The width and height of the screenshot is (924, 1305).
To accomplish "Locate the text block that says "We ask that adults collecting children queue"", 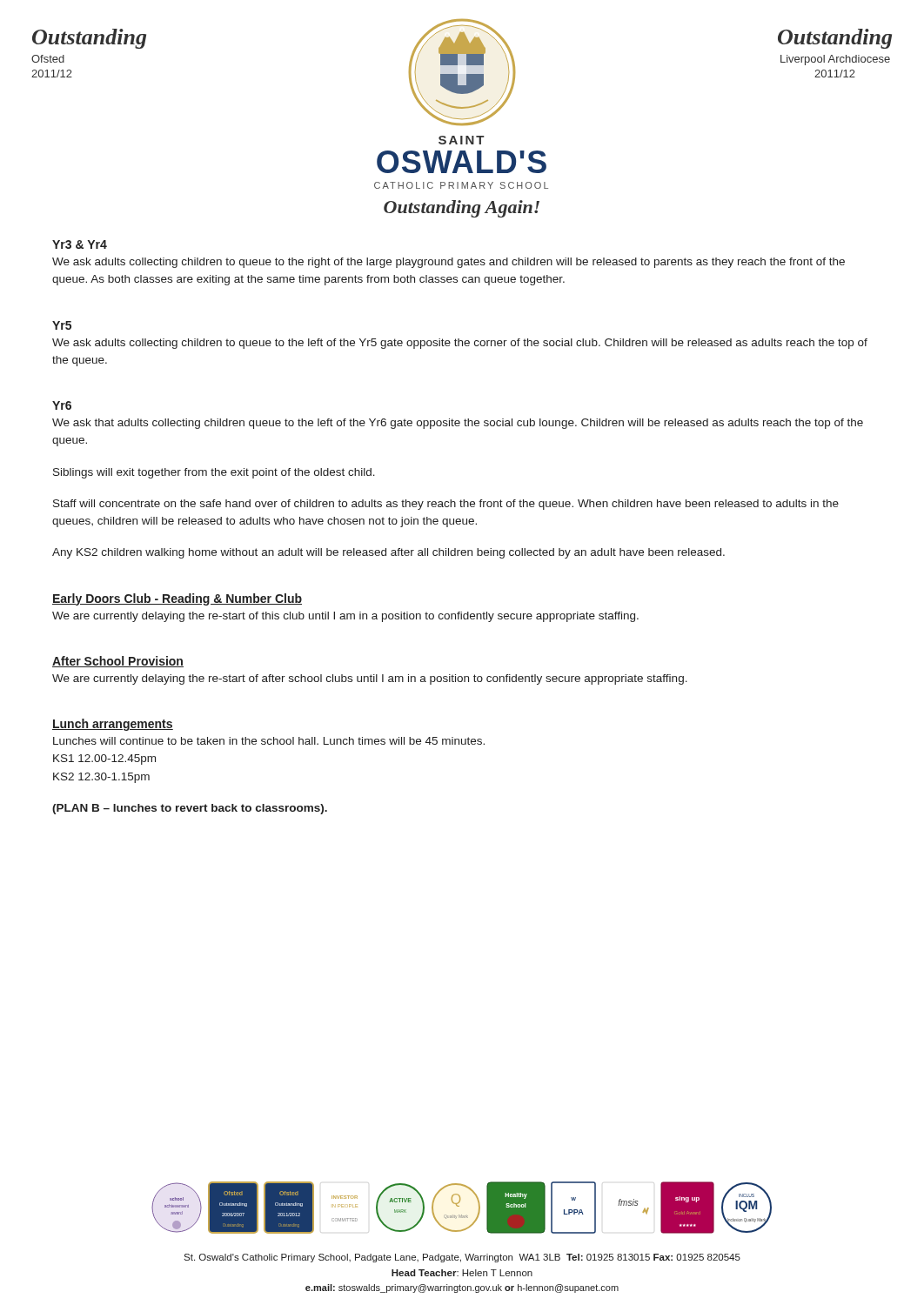I will 458,431.
